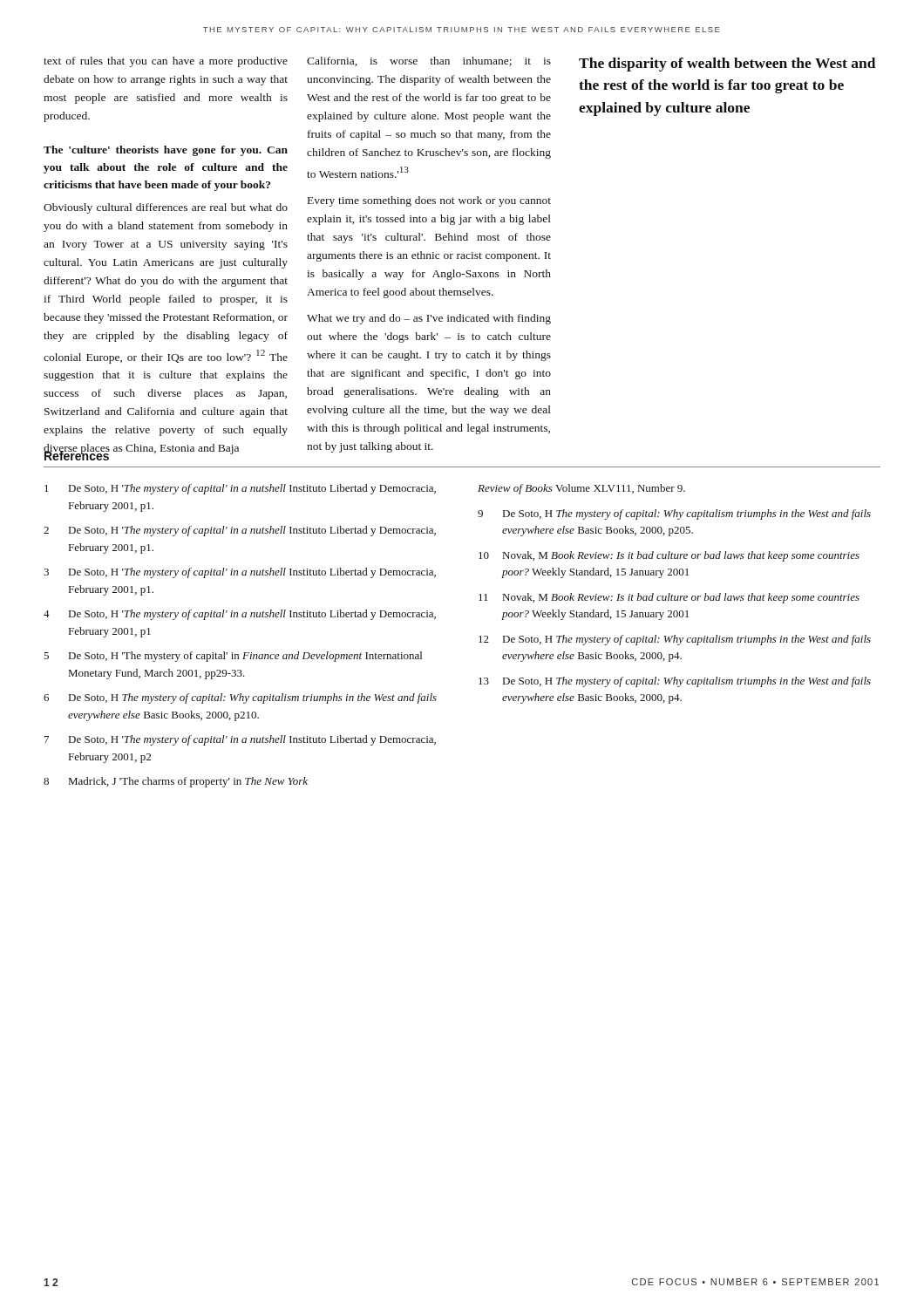
Task: Select the list item that says "11 Novak, M Book Review:"
Action: [x=679, y=605]
